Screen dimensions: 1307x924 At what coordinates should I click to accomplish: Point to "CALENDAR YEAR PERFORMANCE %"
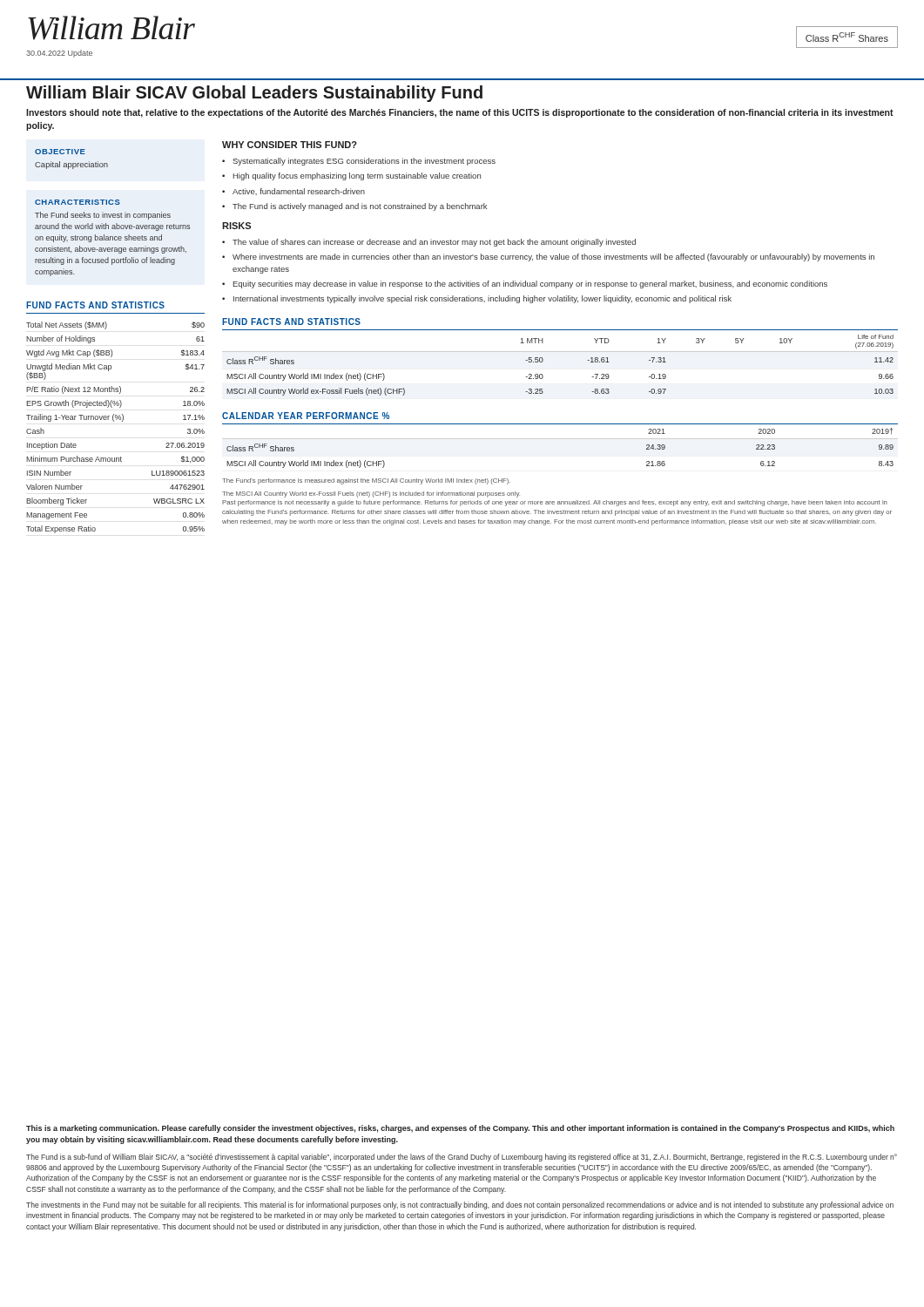[306, 416]
